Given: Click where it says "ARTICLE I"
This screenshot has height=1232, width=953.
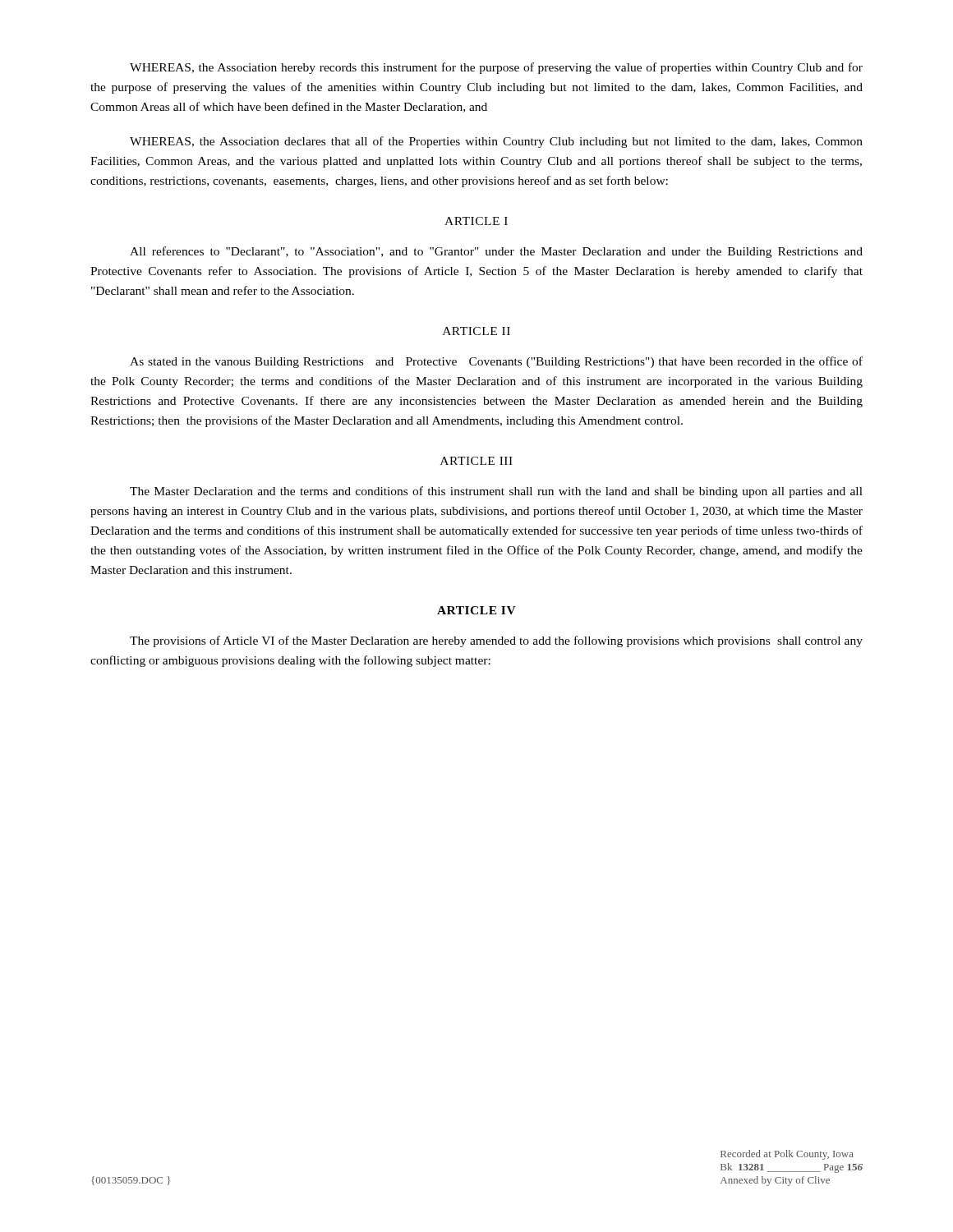Looking at the screenshot, I should [x=476, y=221].
